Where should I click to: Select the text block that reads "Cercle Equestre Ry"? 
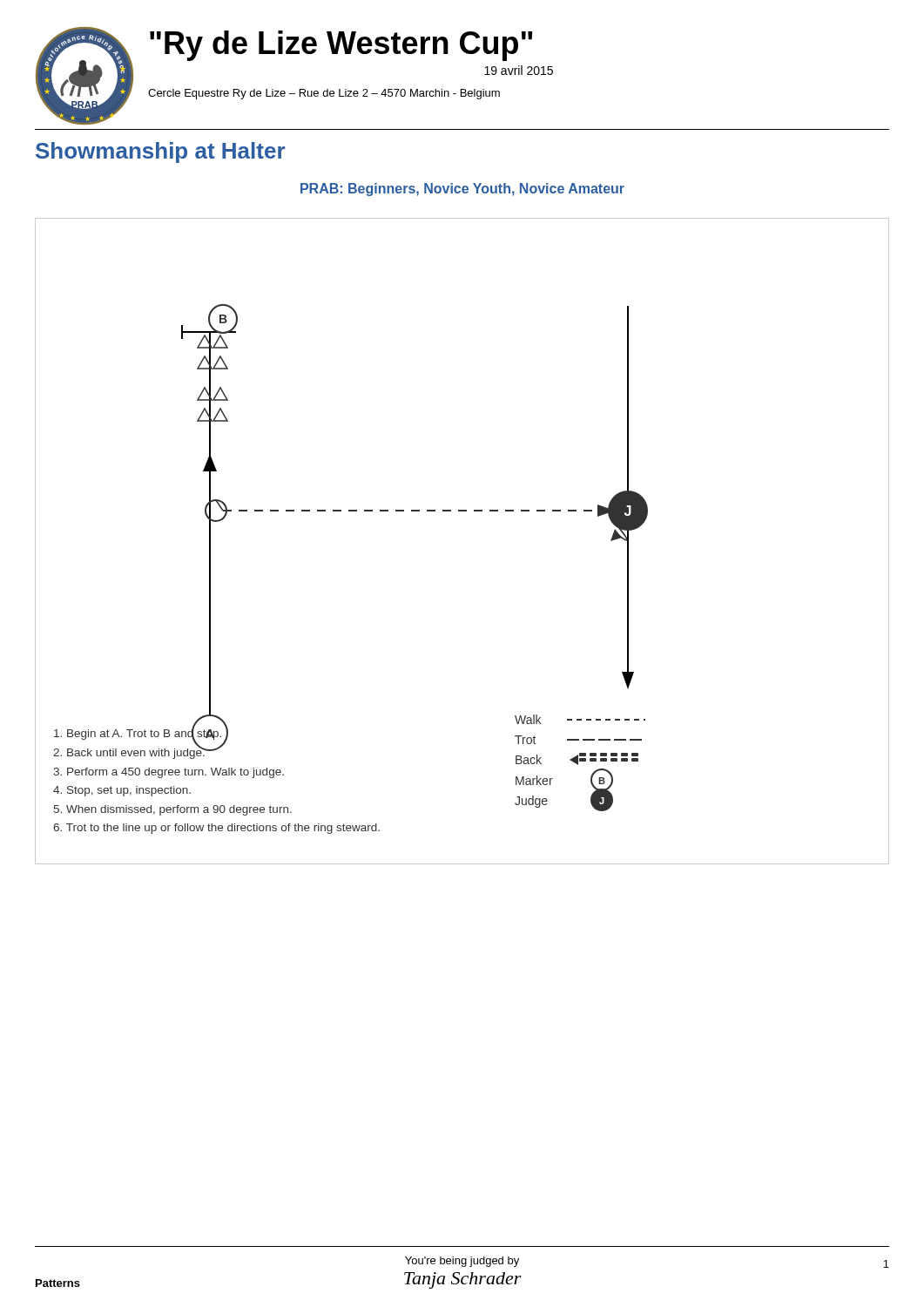(x=324, y=92)
